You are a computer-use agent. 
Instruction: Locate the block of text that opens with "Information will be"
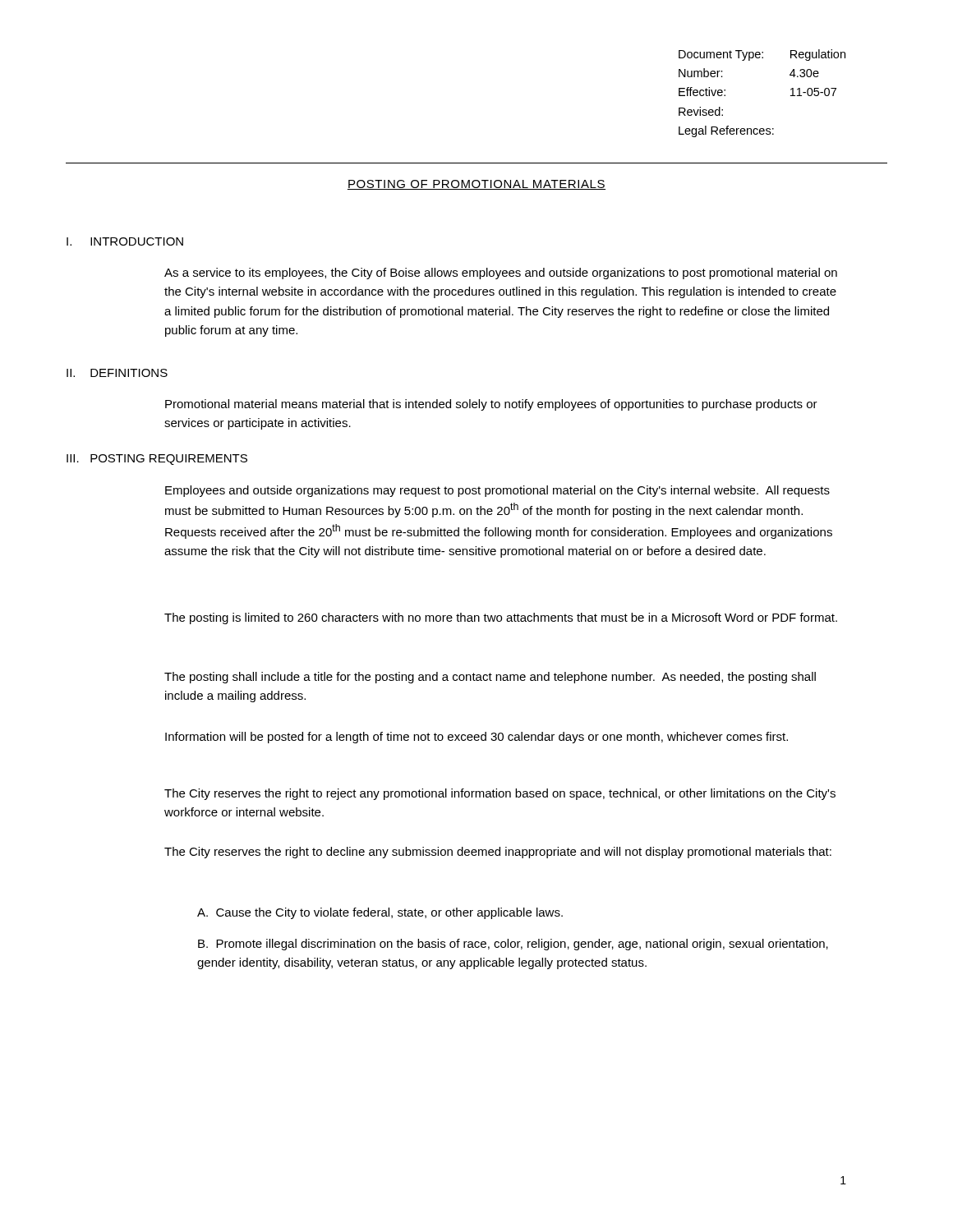click(x=477, y=736)
